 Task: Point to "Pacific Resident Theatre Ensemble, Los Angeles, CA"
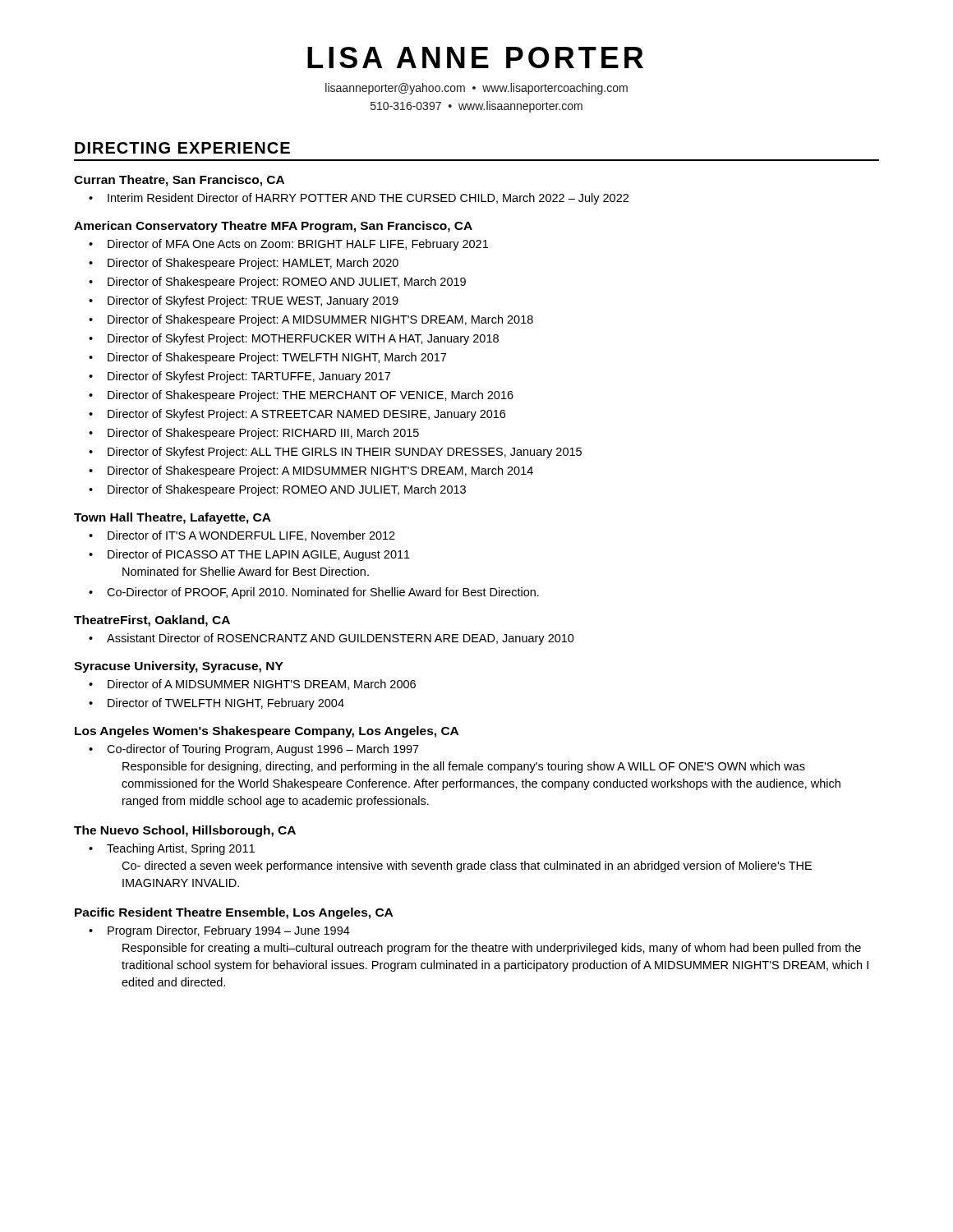click(x=234, y=912)
